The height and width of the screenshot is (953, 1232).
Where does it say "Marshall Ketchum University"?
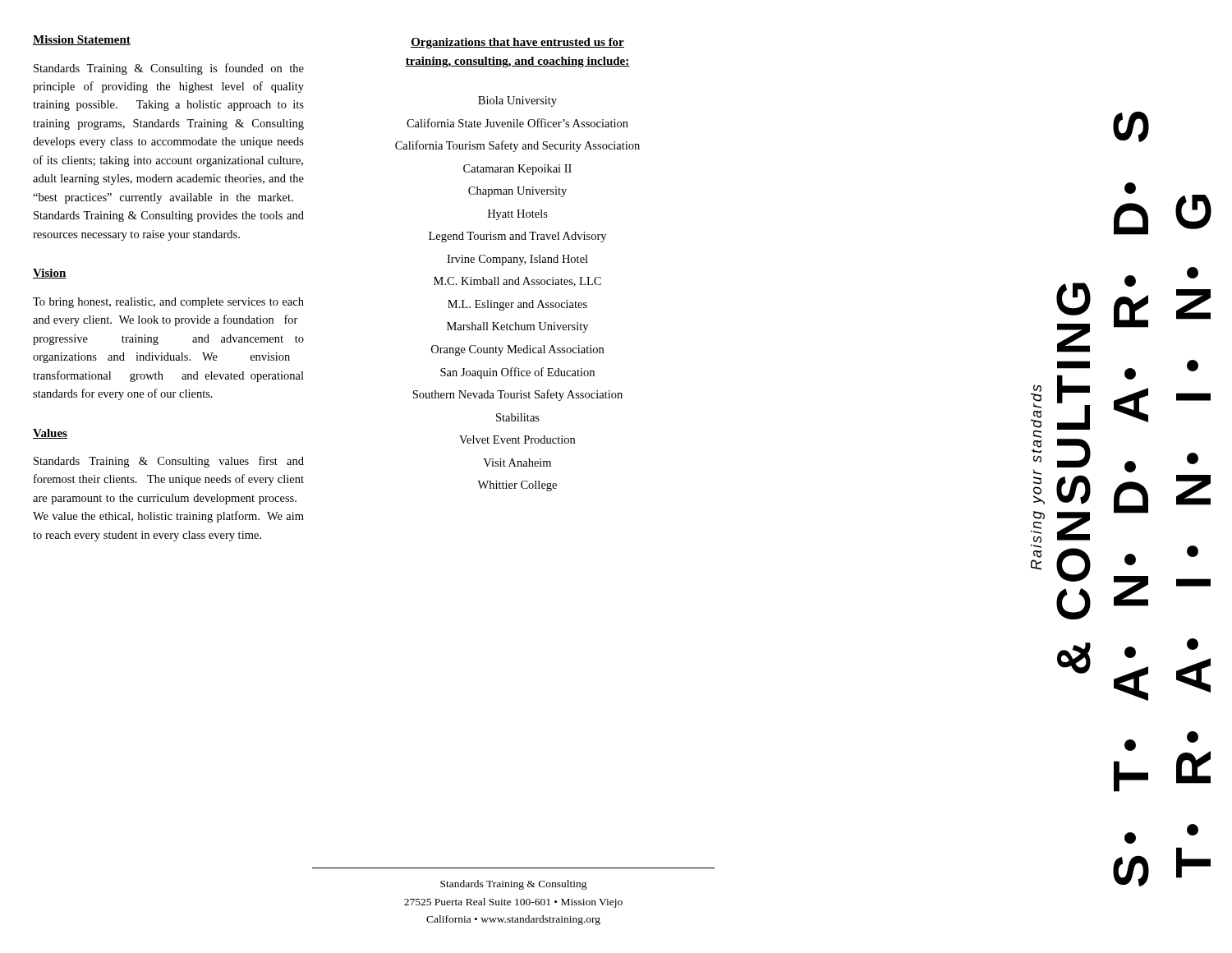(x=517, y=327)
